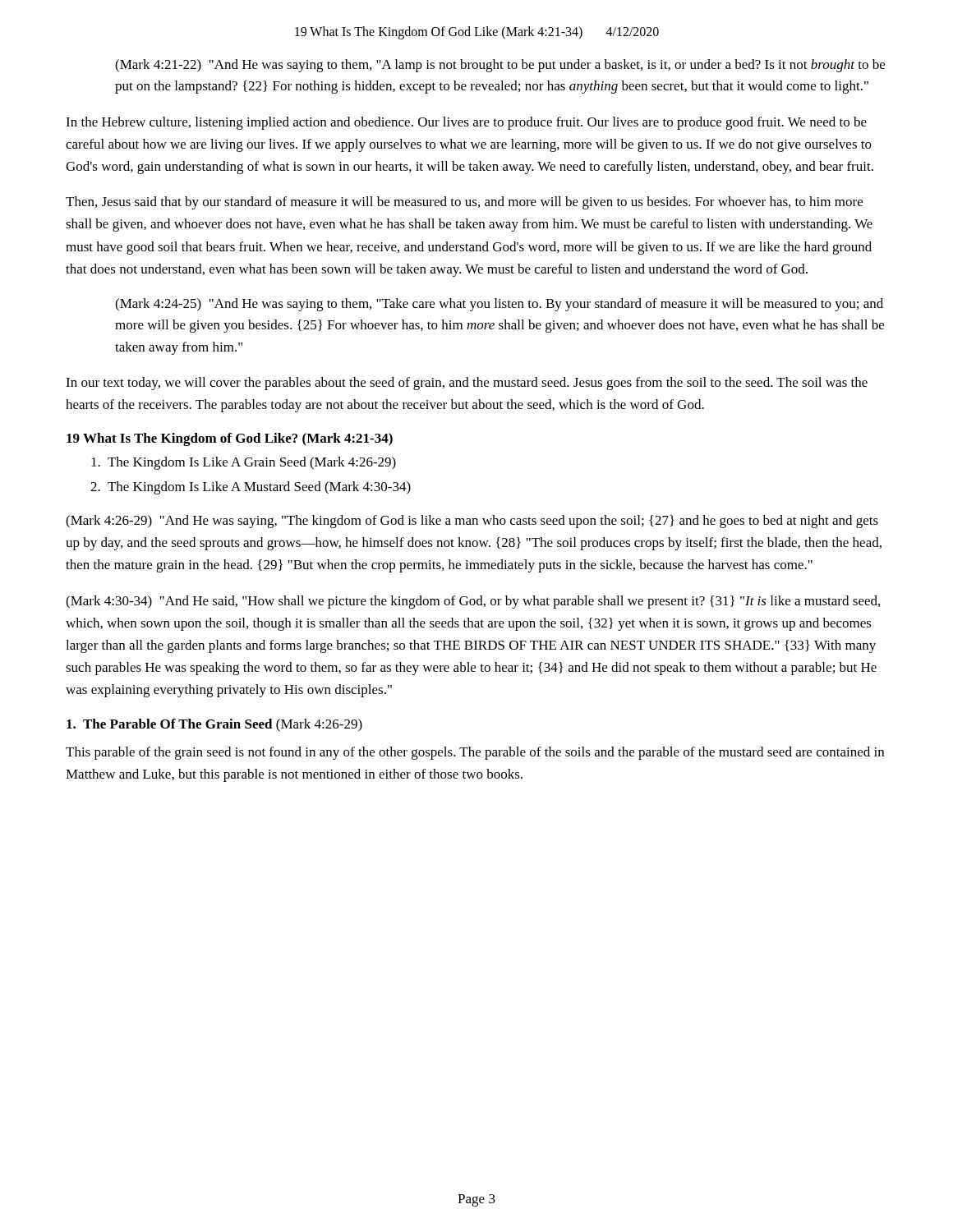Screen dimensions: 1232x953
Task: Find the block on this page that starts "2. The Kingdom Is Like A"
Action: pos(251,486)
